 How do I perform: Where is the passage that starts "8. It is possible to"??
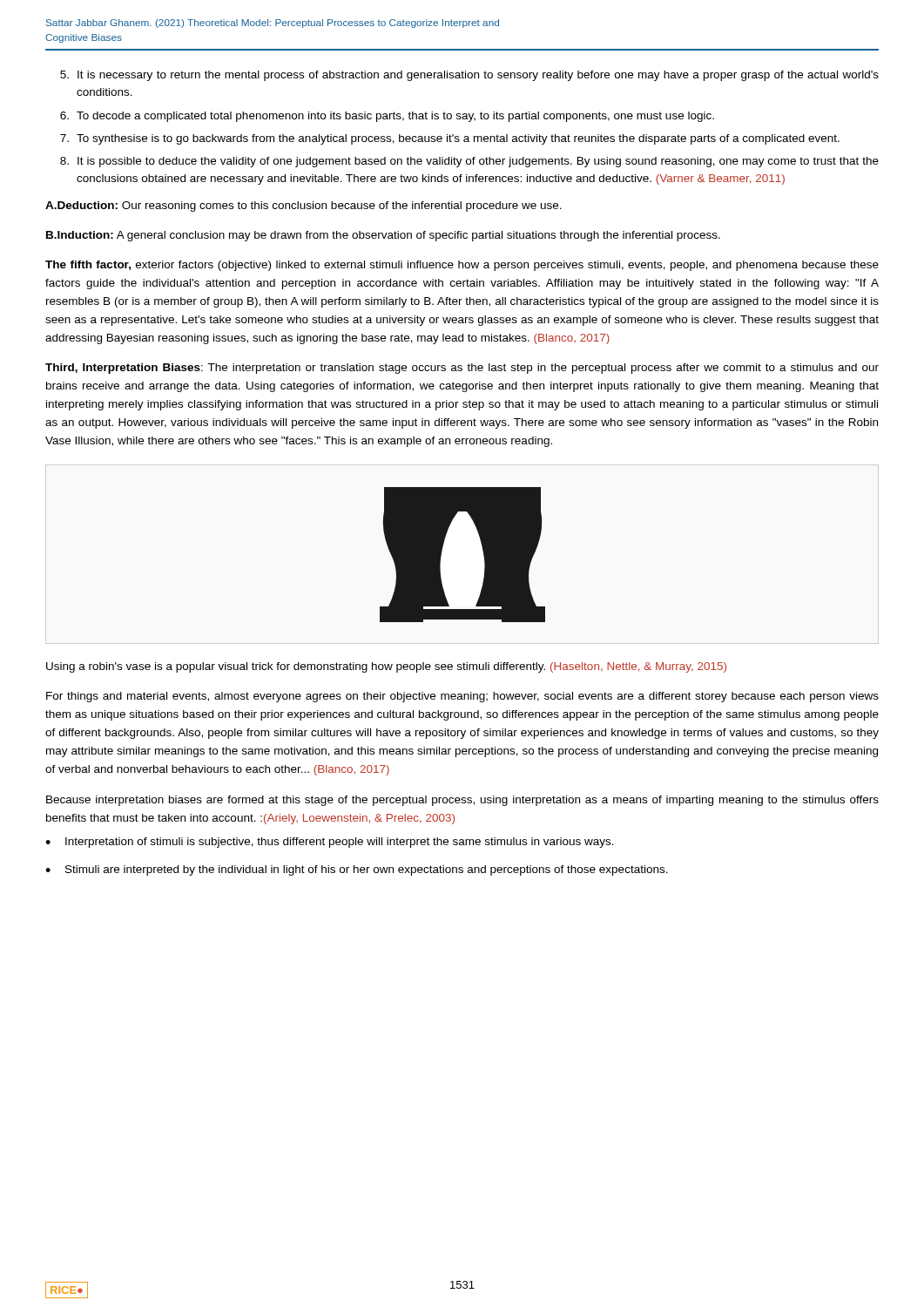(x=462, y=170)
